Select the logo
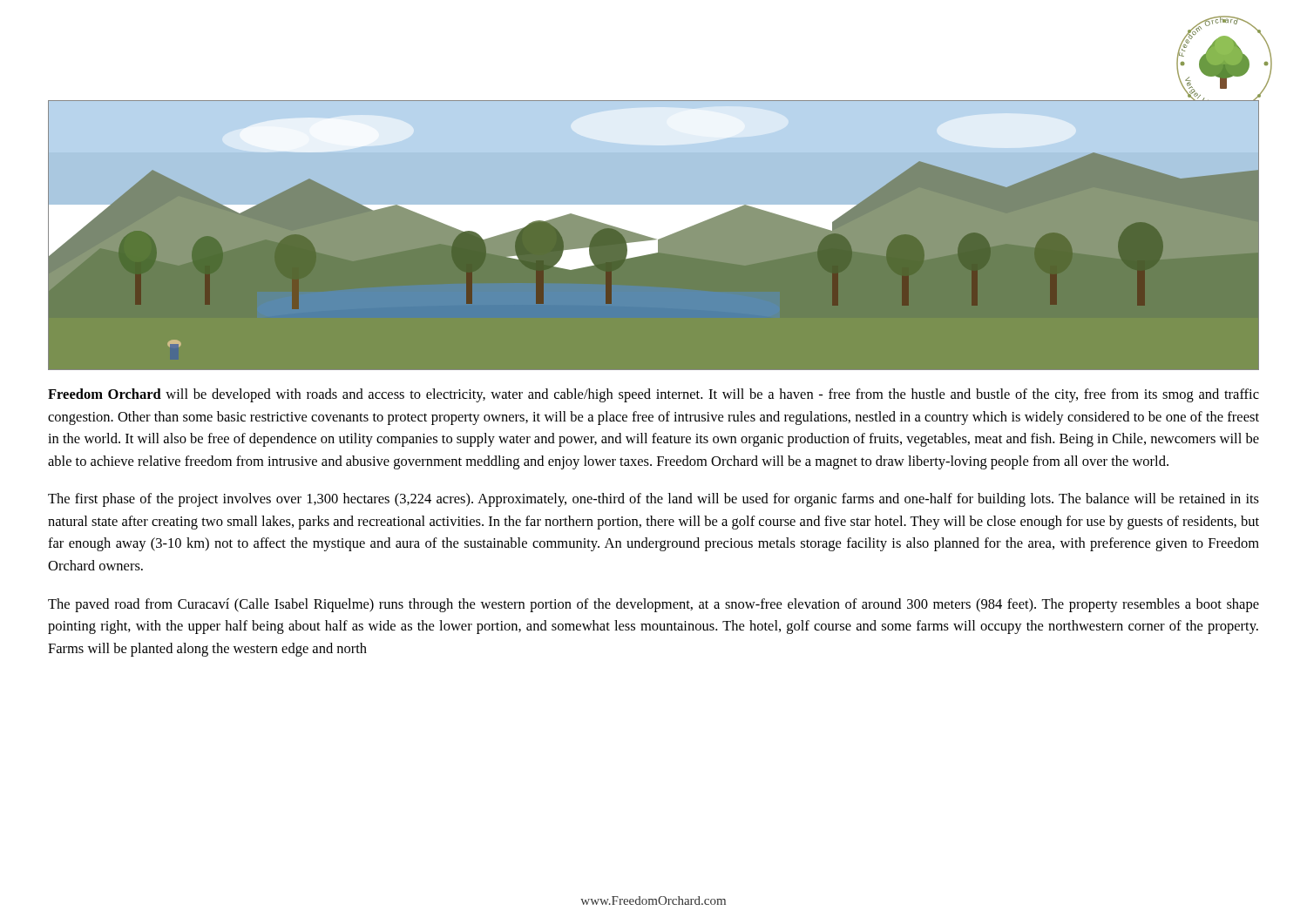1307x924 pixels. point(1224,64)
